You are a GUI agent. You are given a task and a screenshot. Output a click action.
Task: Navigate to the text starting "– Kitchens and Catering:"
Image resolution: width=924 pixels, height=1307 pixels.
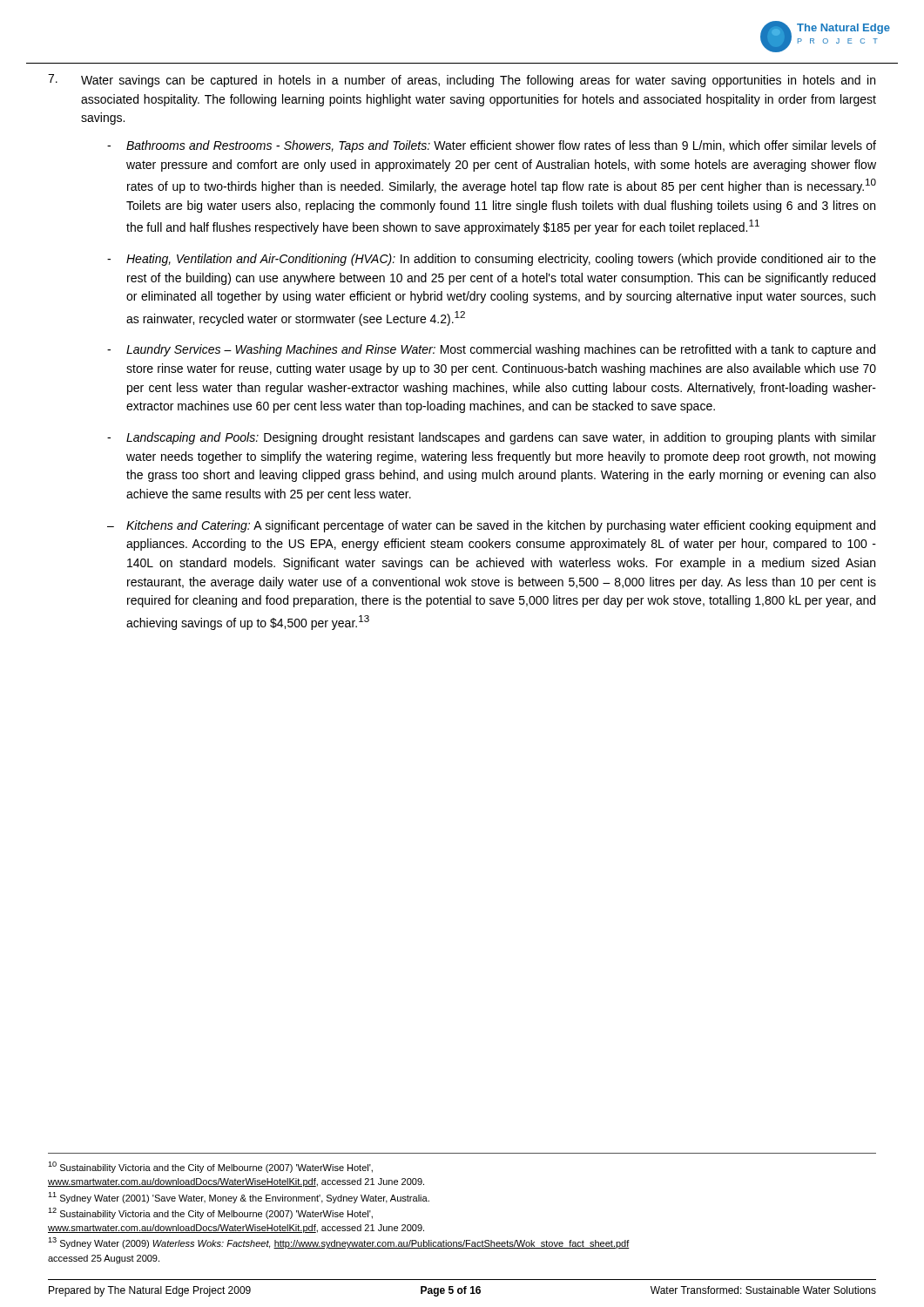tap(492, 575)
